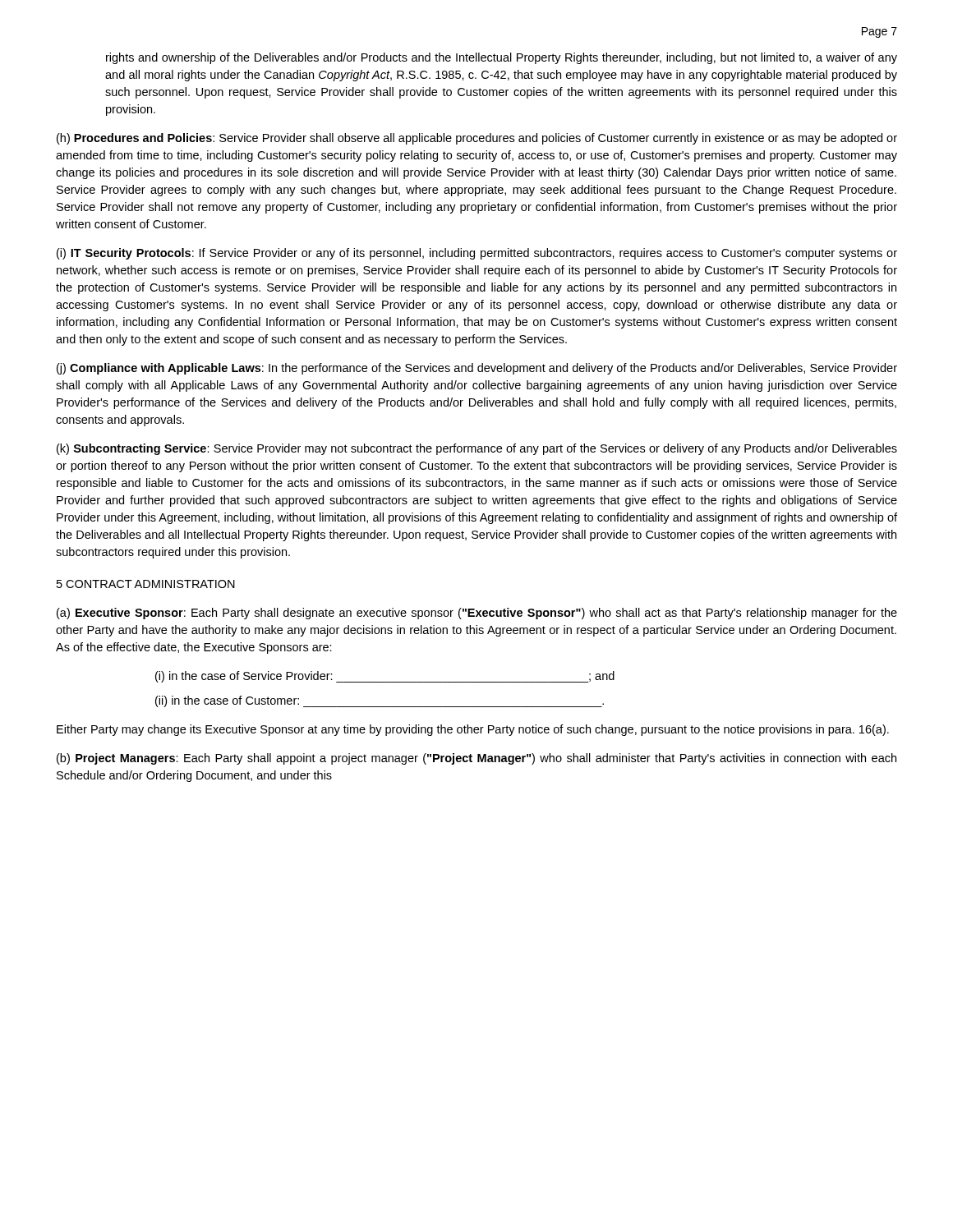Screen dimensions: 1232x953
Task: Click the passage that begins "Either Party may change its"
Action: point(473,729)
